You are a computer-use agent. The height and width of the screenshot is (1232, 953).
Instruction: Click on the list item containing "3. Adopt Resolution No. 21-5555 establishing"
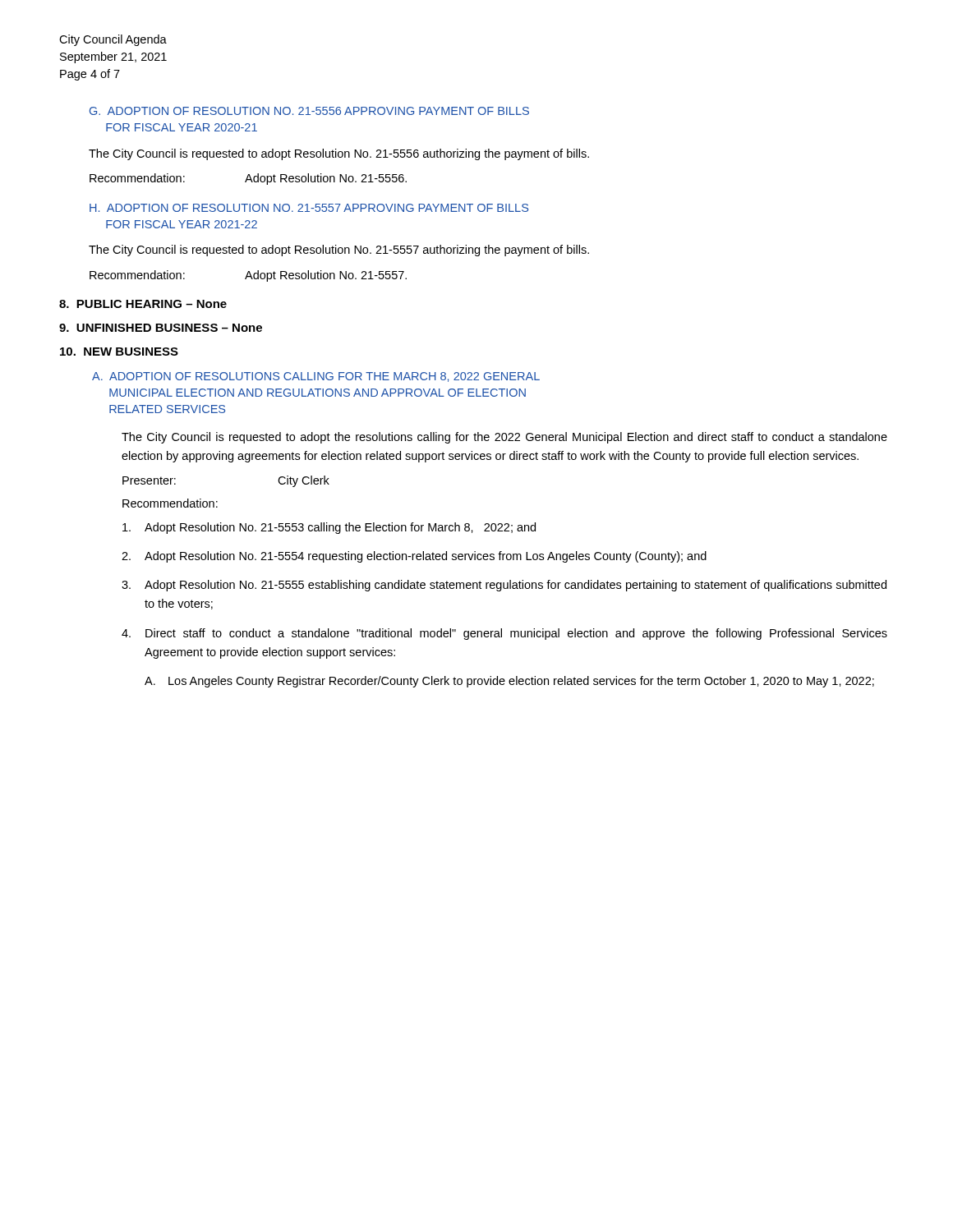(x=504, y=595)
